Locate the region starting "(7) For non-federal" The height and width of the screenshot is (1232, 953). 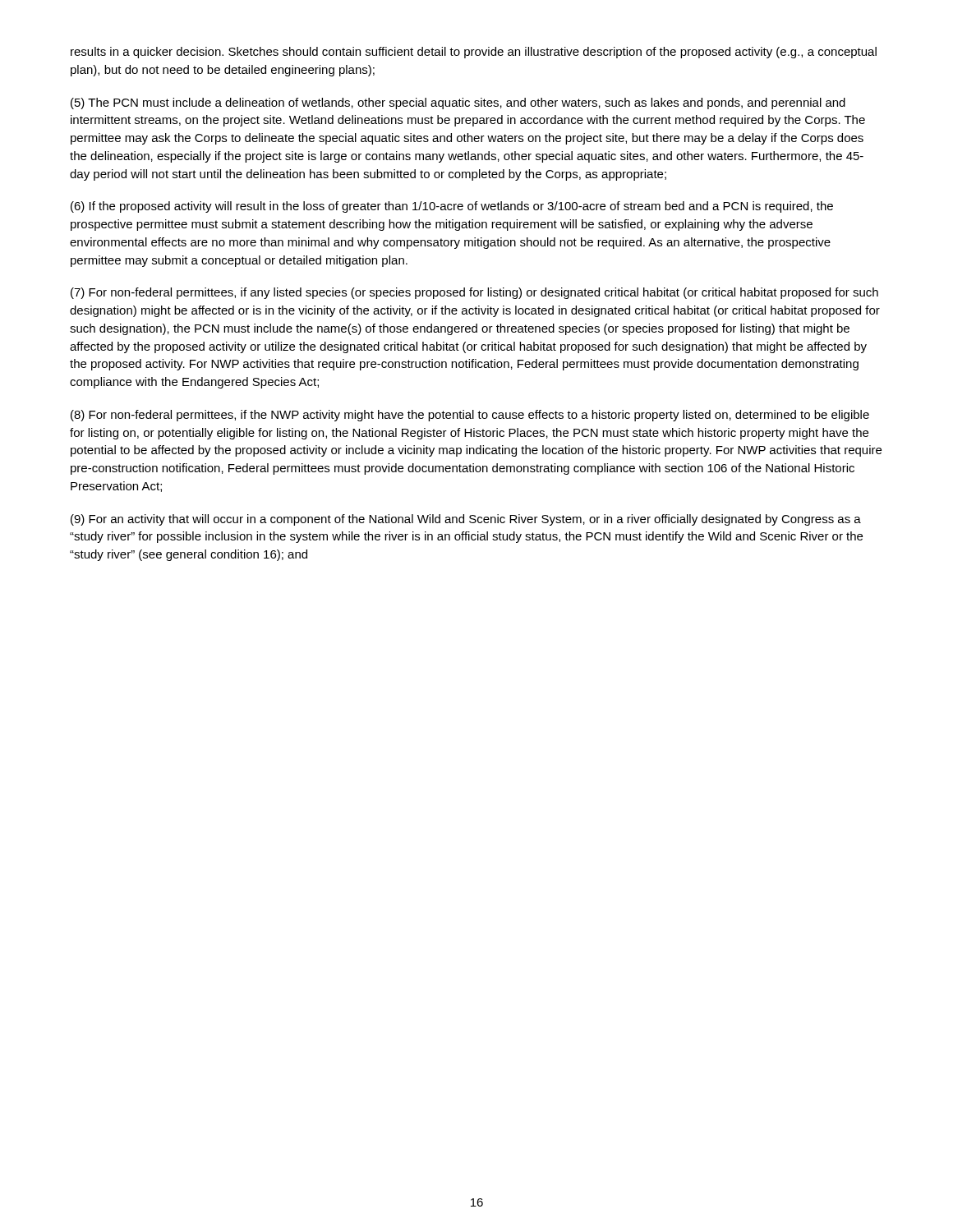pos(475,337)
